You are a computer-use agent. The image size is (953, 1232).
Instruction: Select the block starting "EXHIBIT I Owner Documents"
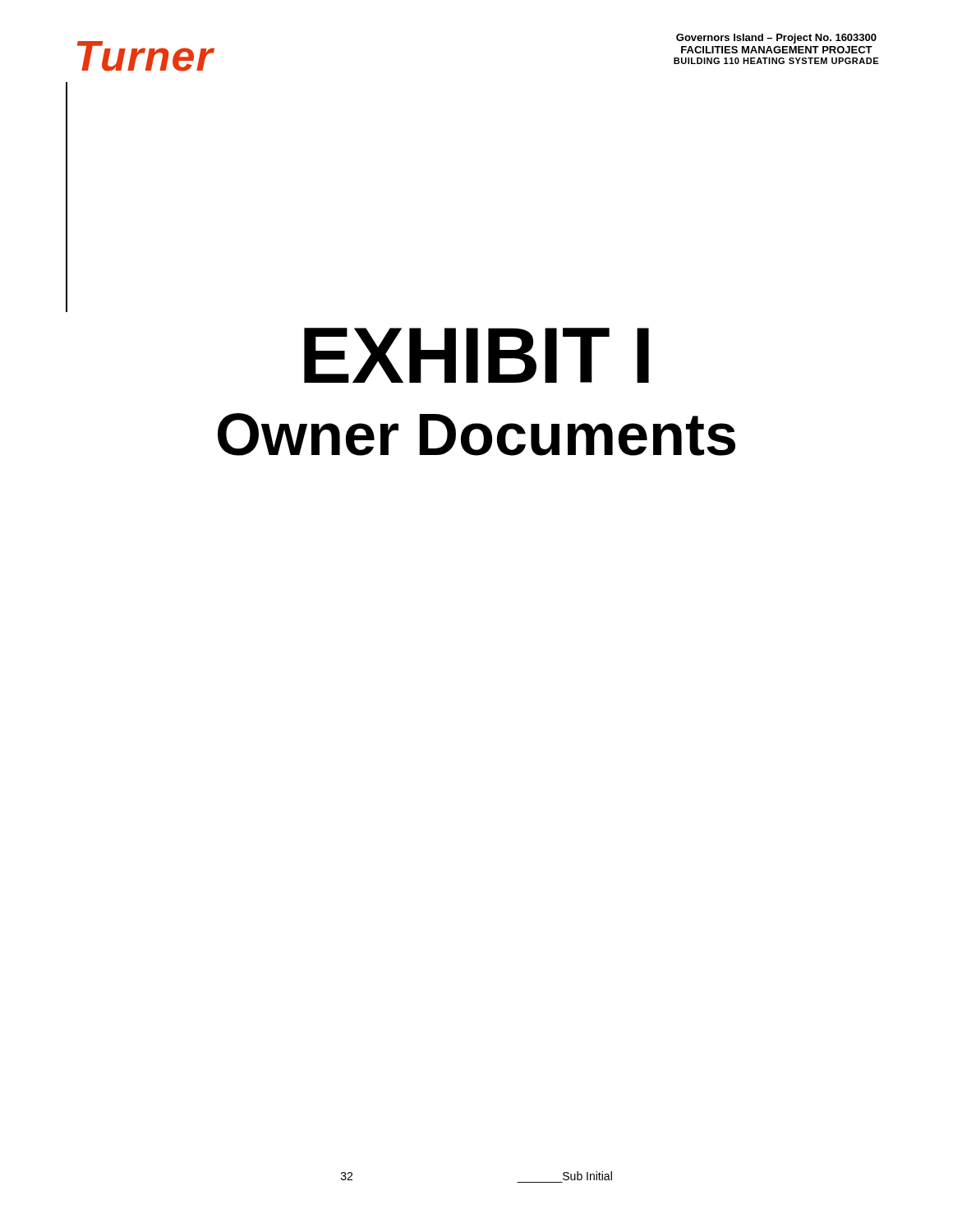point(476,391)
